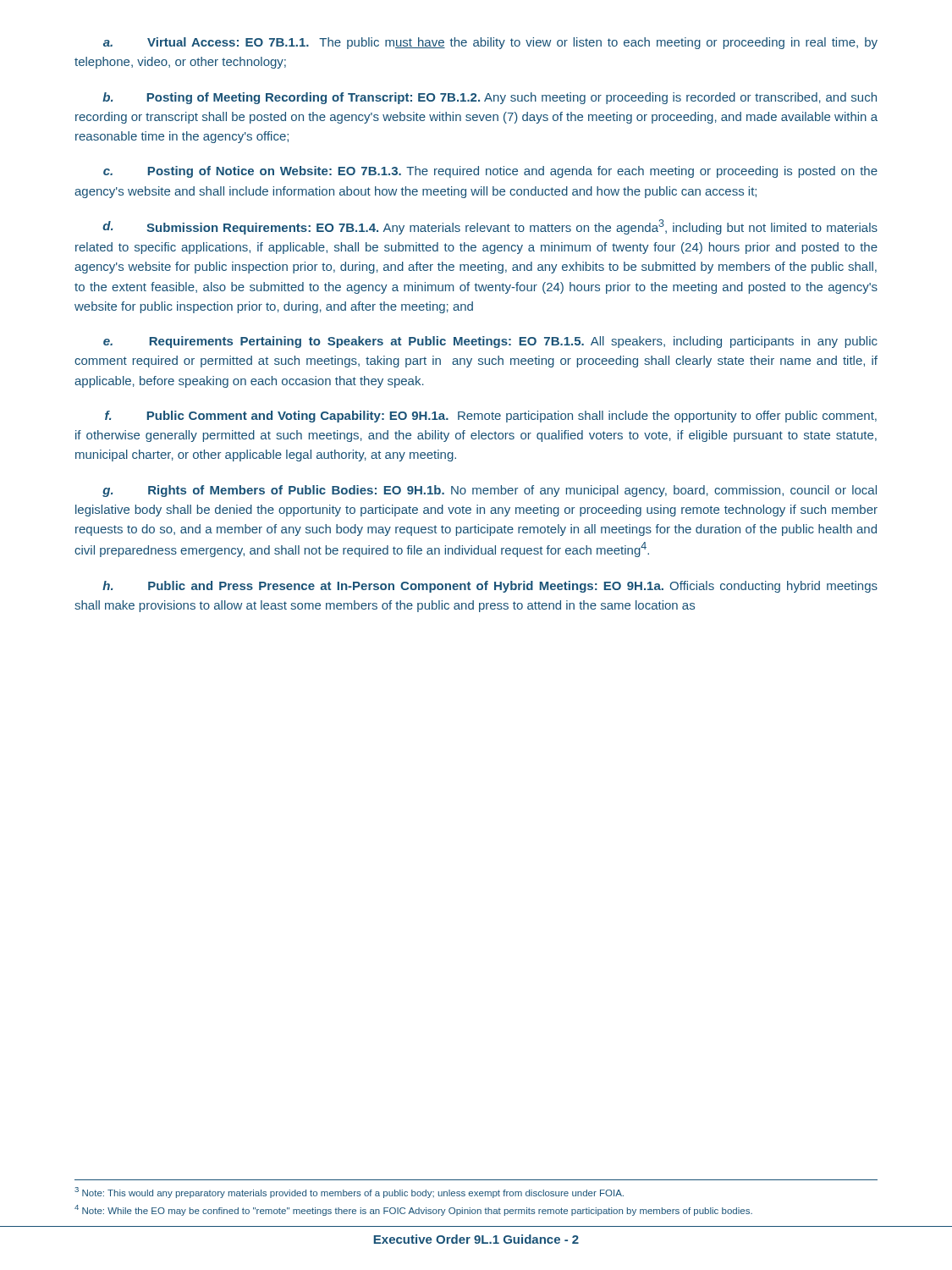The width and height of the screenshot is (952, 1270).
Task: Click on the list item containing "b. Posting of Meeting Recording of Transcript:"
Action: (476, 115)
